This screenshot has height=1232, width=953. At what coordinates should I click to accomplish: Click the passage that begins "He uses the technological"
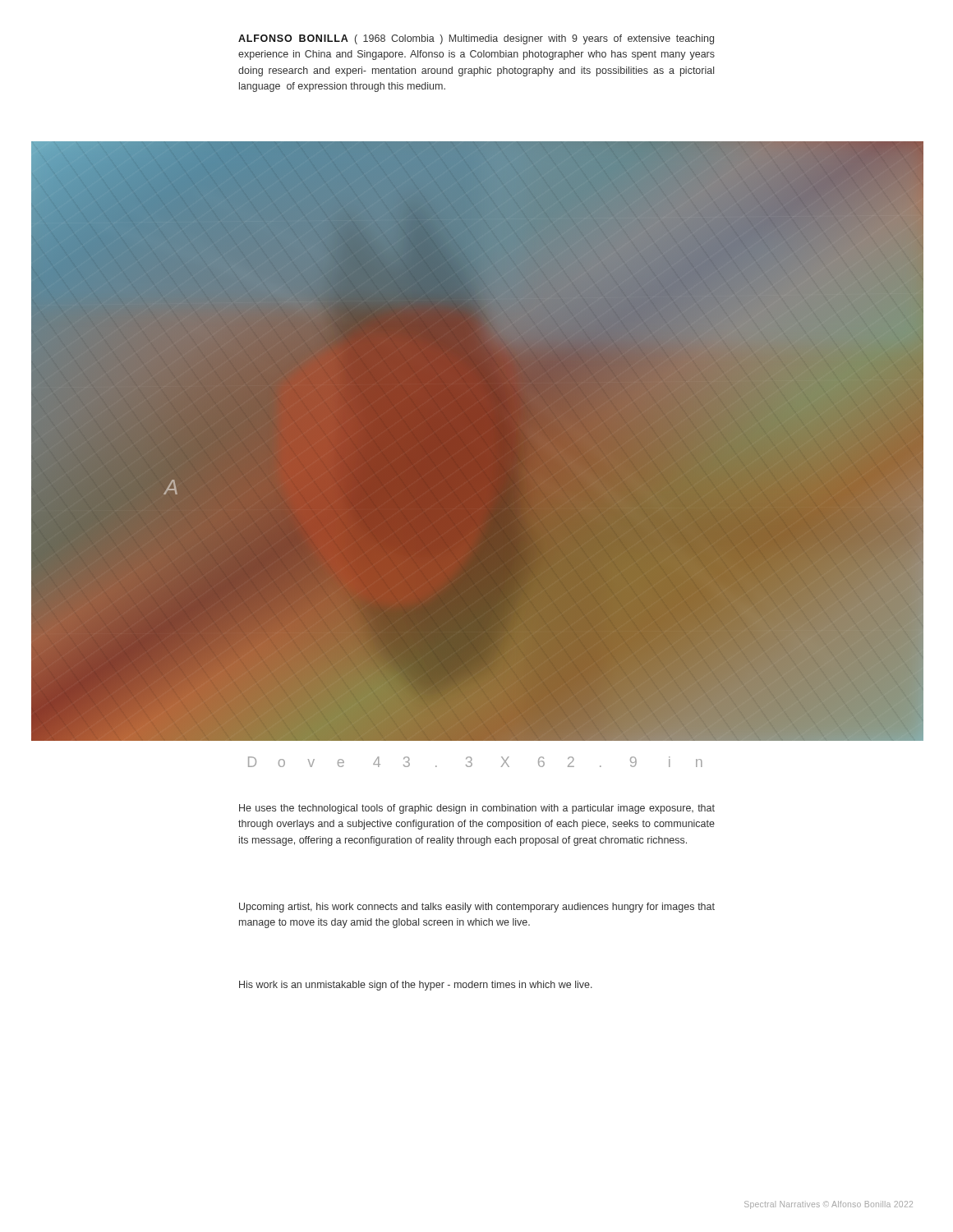pyautogui.click(x=476, y=824)
